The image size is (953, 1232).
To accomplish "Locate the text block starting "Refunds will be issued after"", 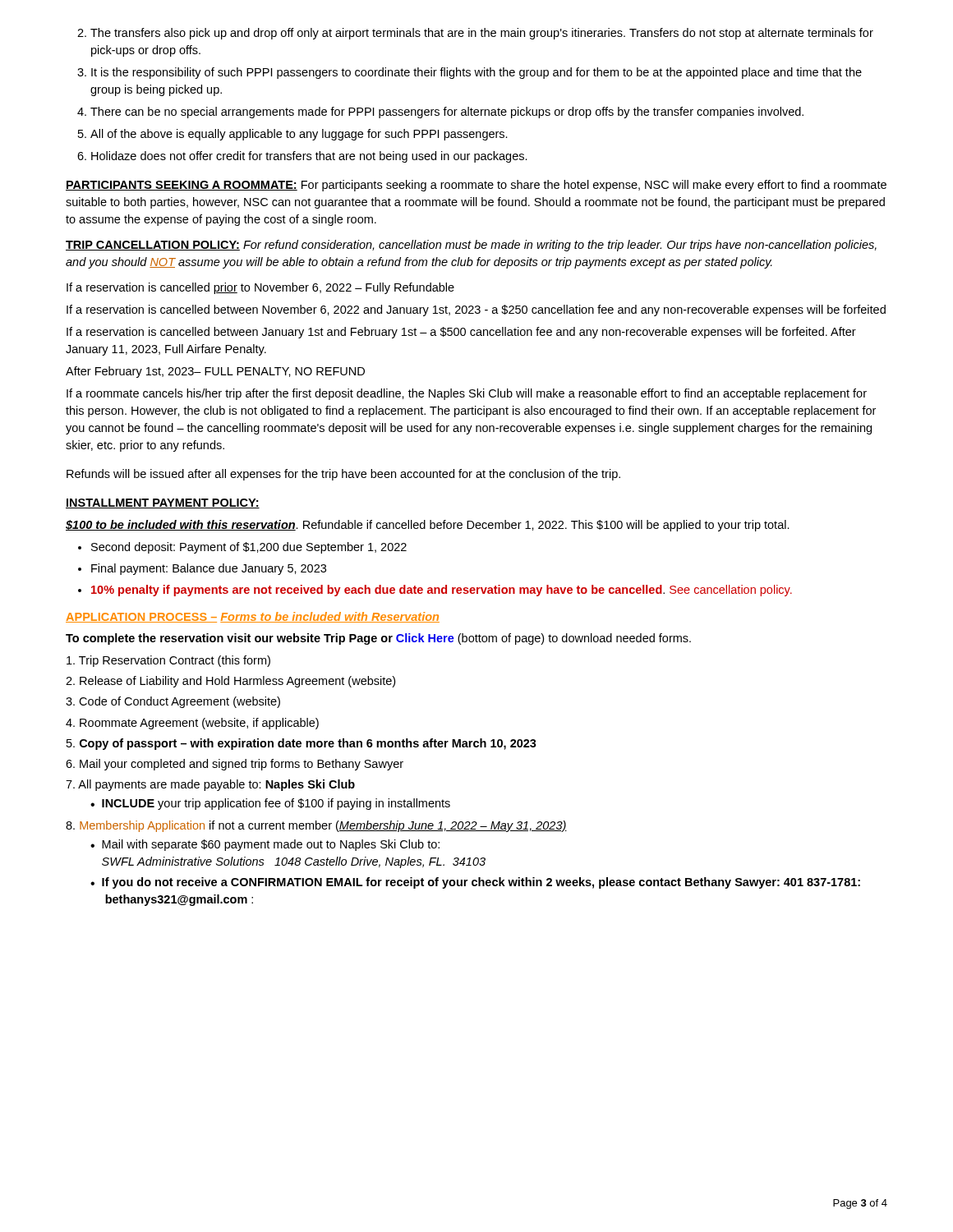I will pyautogui.click(x=344, y=474).
